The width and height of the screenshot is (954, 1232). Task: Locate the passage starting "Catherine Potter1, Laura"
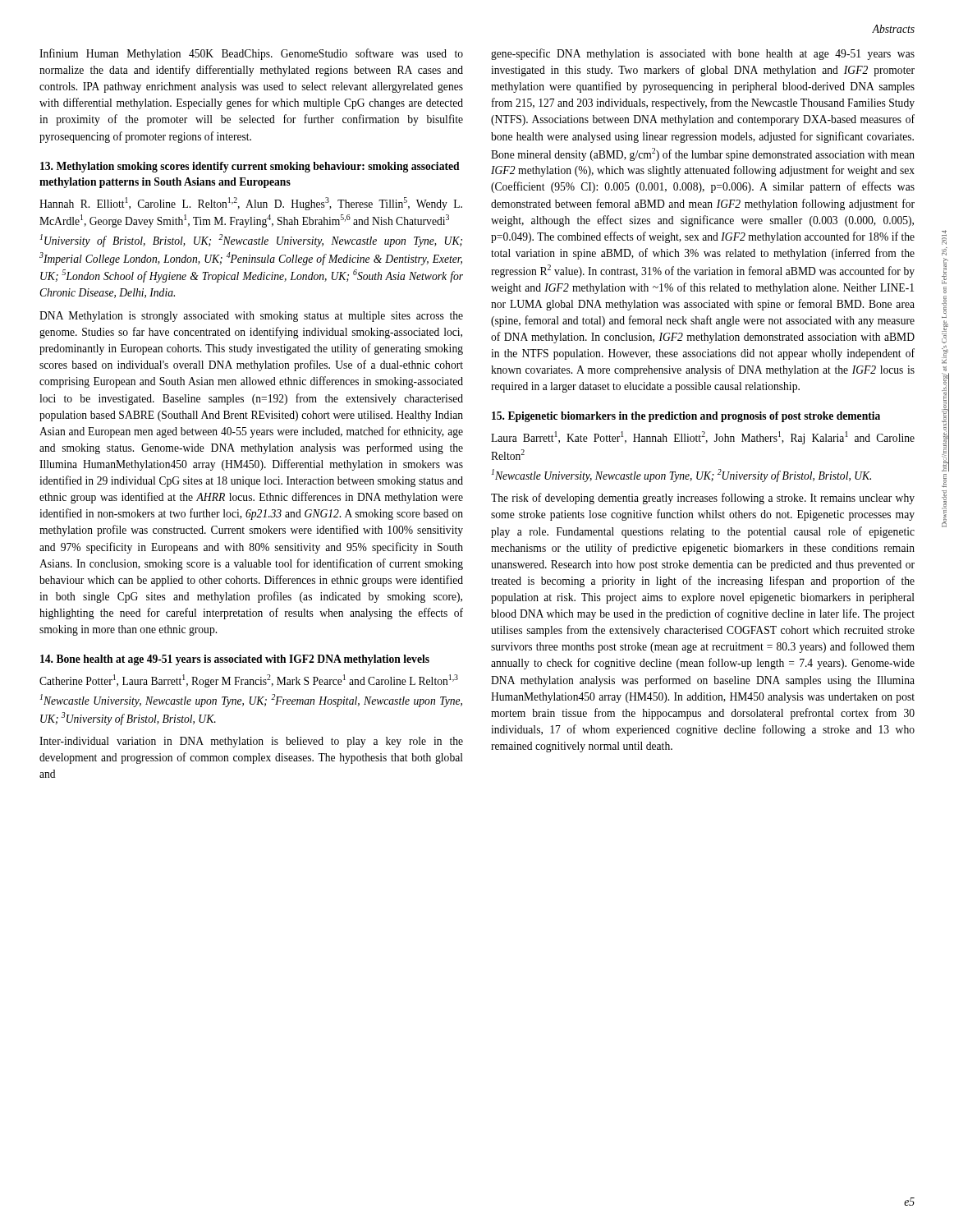(251, 681)
